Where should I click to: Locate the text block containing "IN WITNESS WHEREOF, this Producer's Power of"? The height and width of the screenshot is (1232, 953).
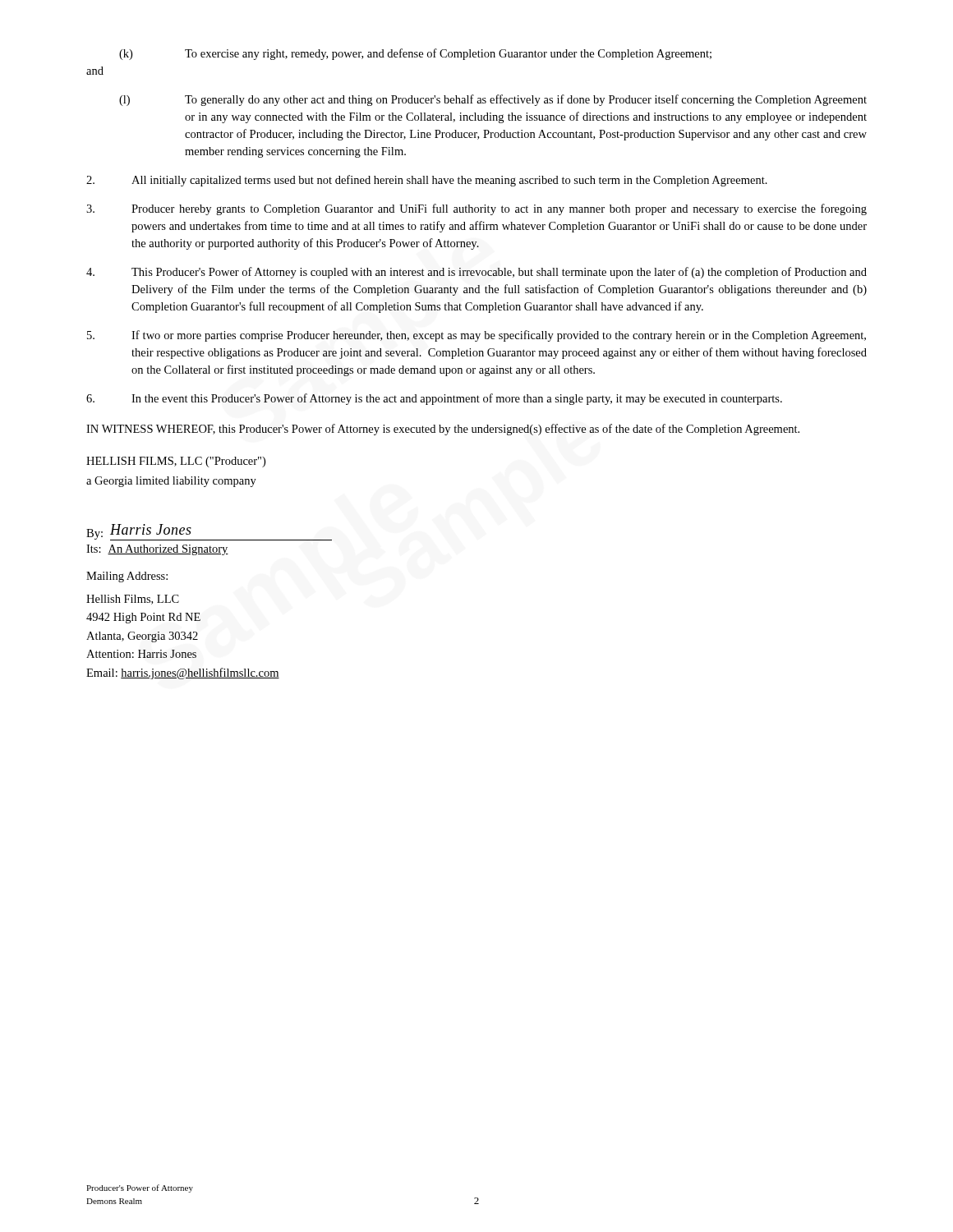[x=443, y=429]
